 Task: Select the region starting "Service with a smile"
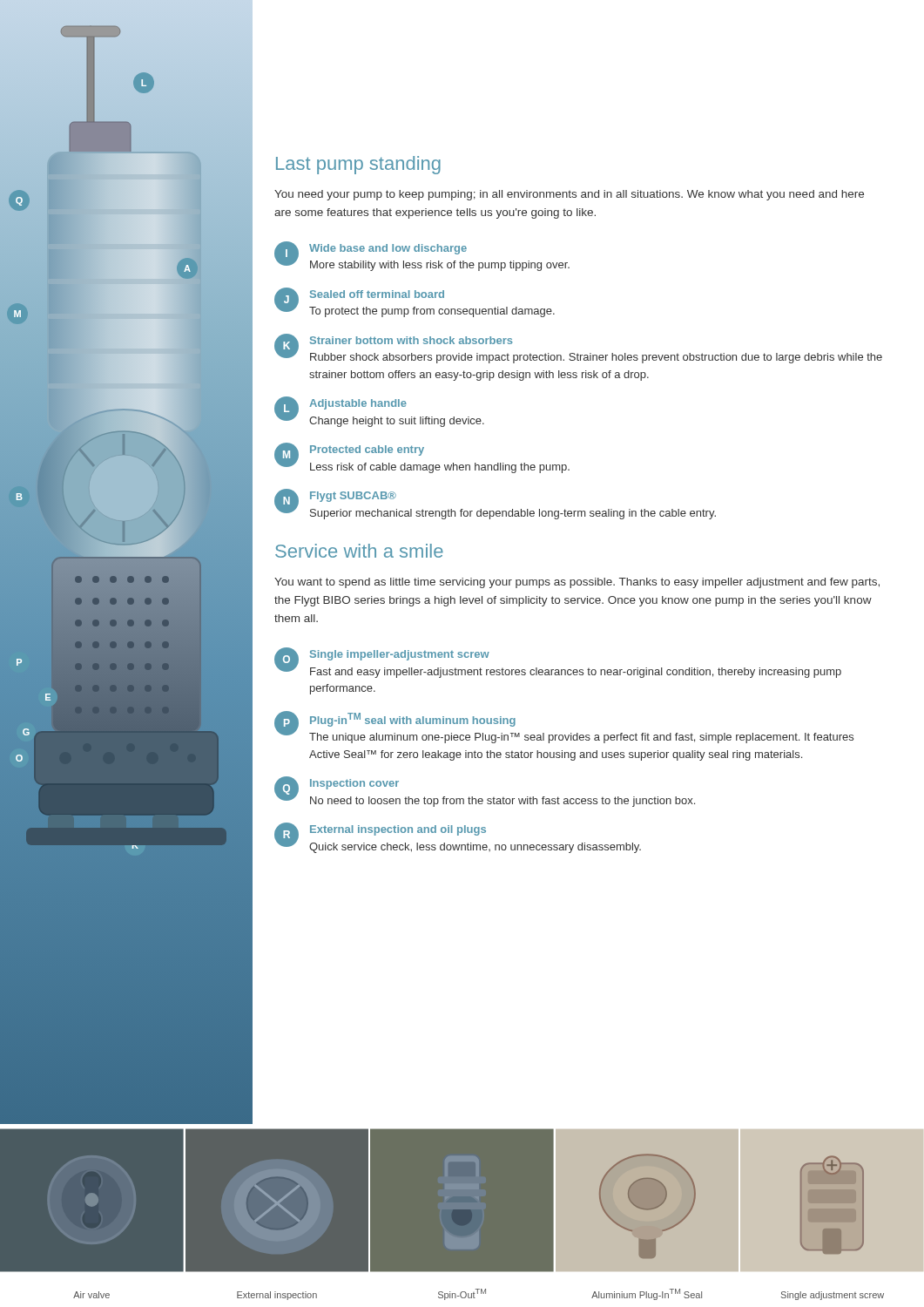pyautogui.click(x=359, y=551)
